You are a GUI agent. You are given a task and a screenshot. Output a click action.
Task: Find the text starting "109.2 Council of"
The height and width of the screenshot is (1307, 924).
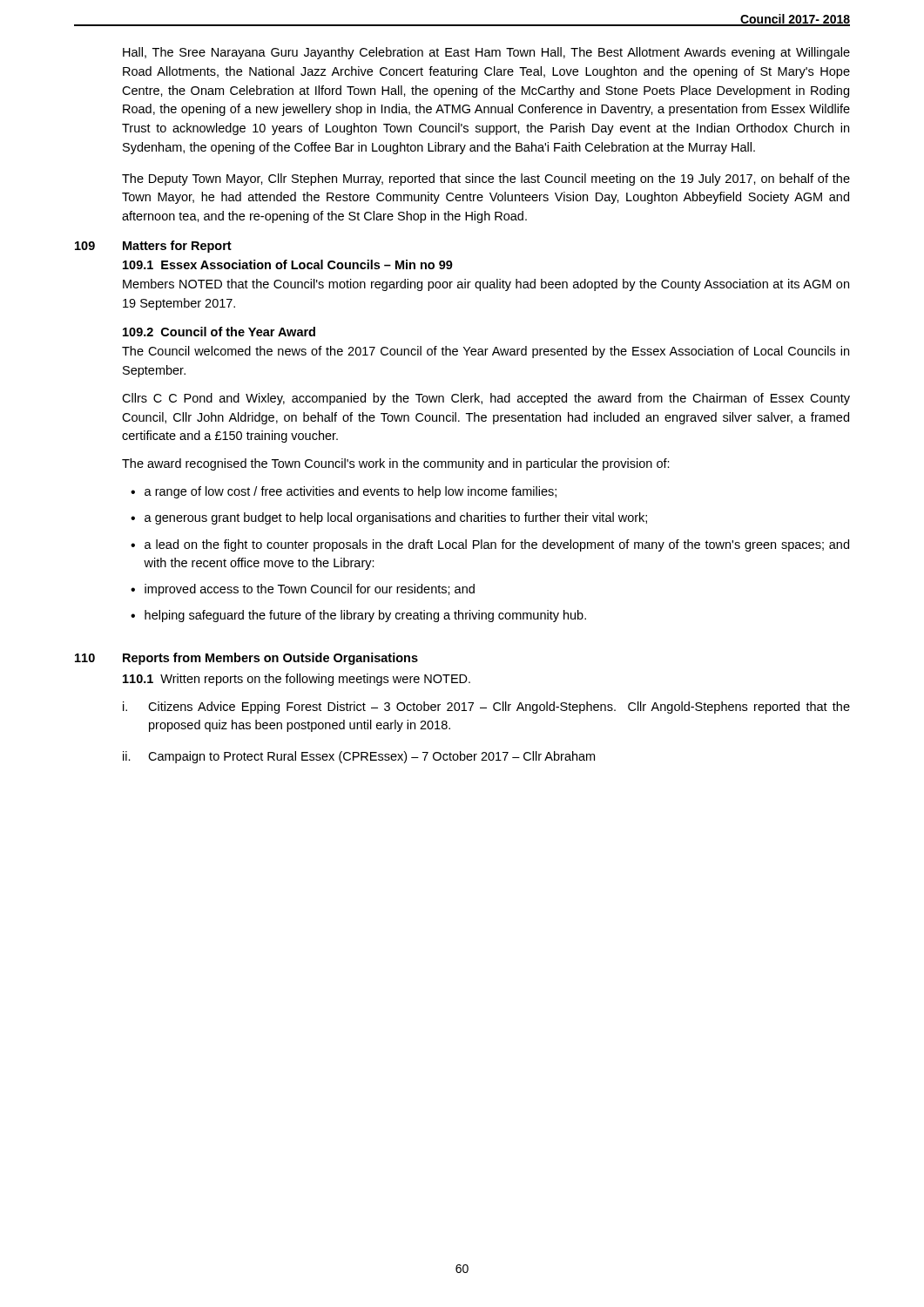[x=219, y=332]
